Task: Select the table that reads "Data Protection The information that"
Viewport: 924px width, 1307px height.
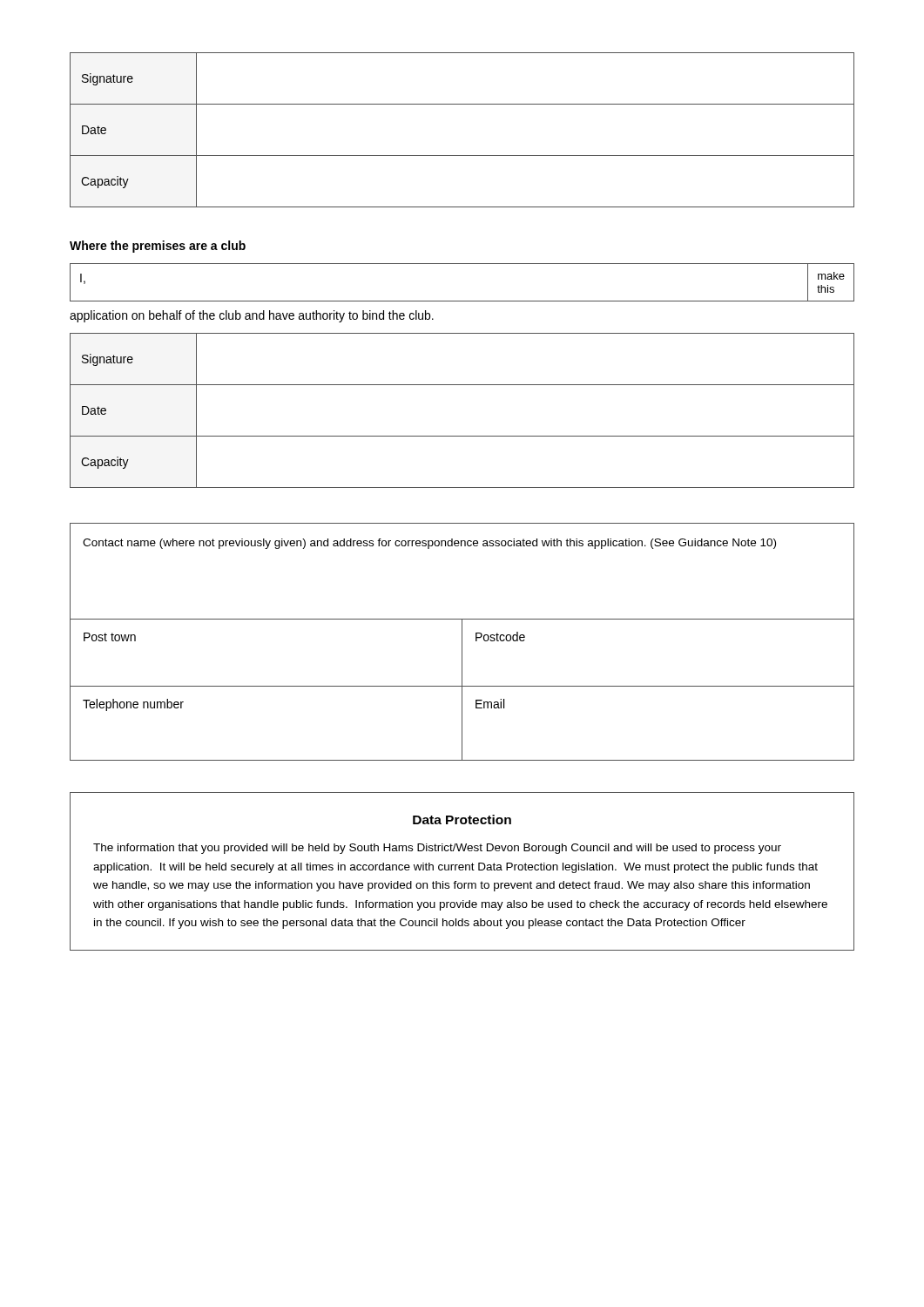Action: point(462,871)
